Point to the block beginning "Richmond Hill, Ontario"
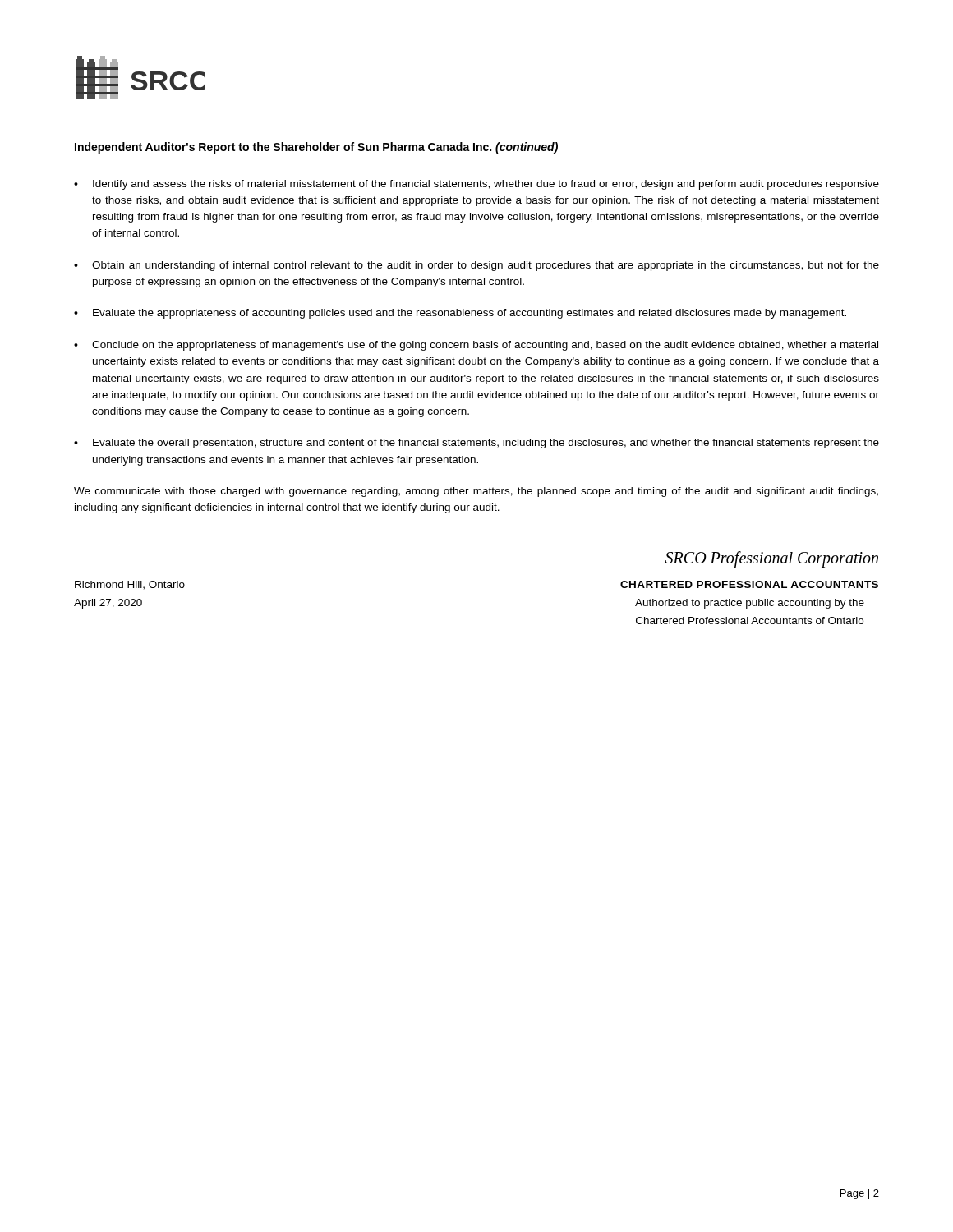 click(129, 594)
